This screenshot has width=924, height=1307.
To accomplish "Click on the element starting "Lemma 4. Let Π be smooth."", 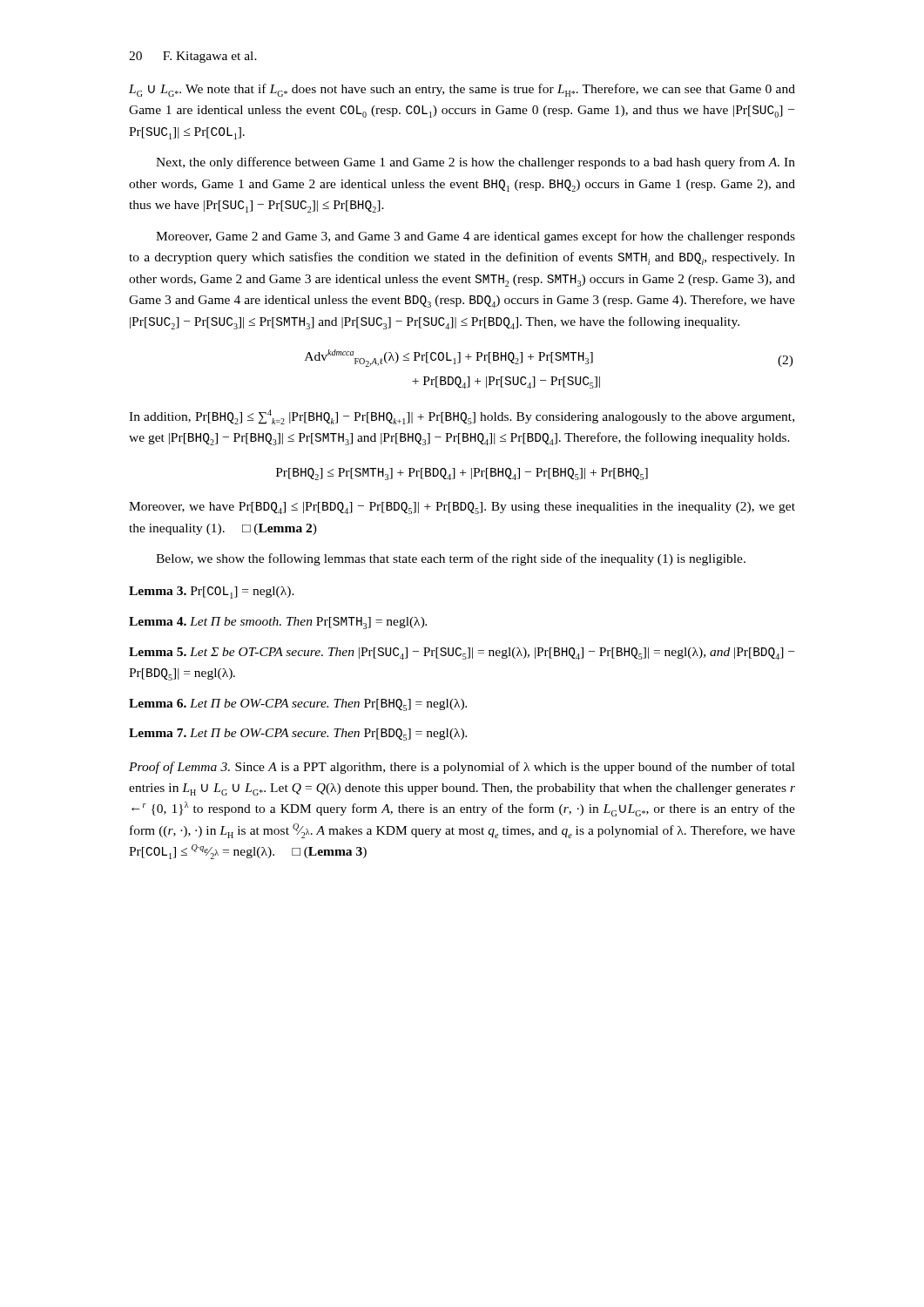I will click(279, 622).
